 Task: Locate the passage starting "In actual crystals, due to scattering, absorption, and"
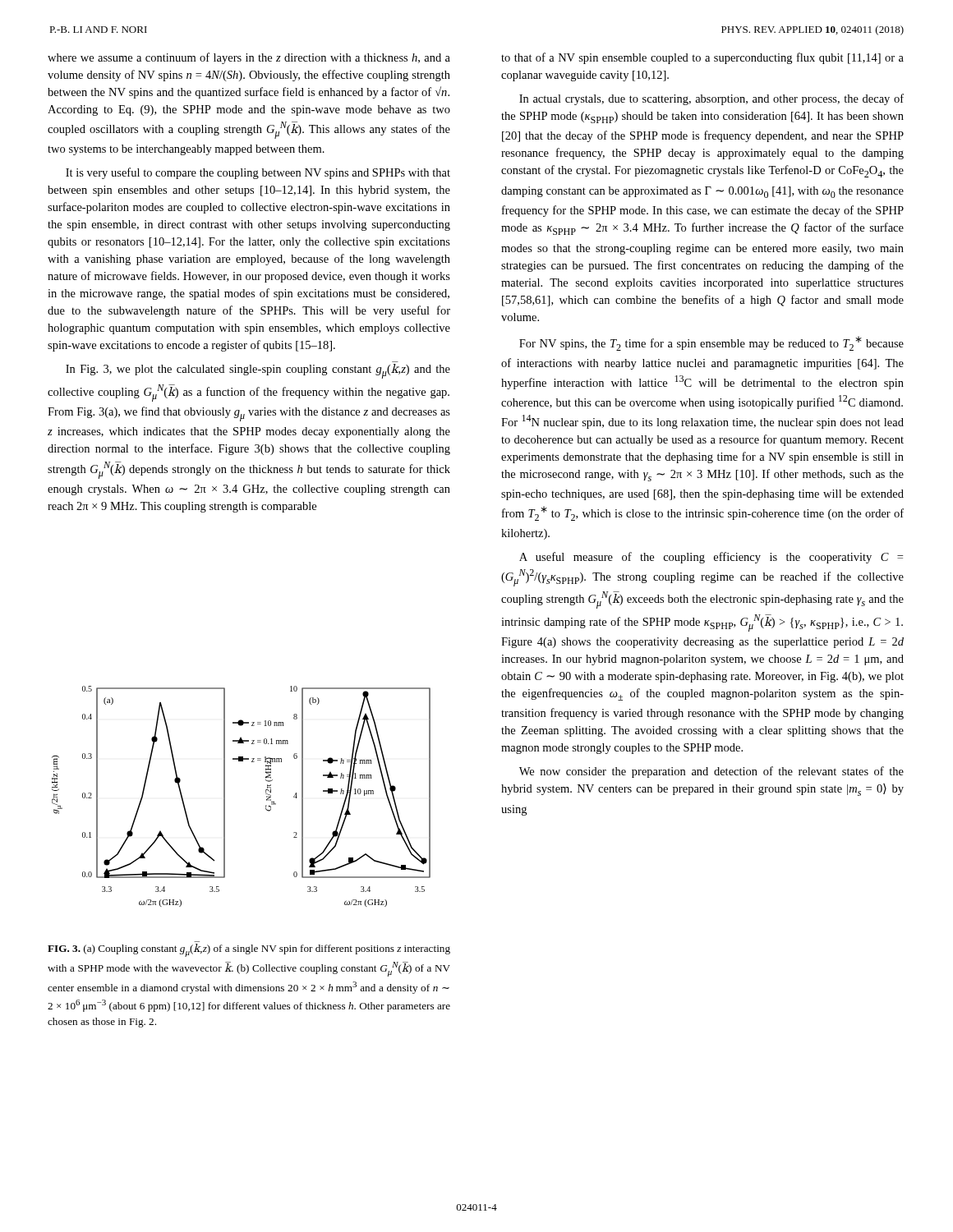click(702, 208)
